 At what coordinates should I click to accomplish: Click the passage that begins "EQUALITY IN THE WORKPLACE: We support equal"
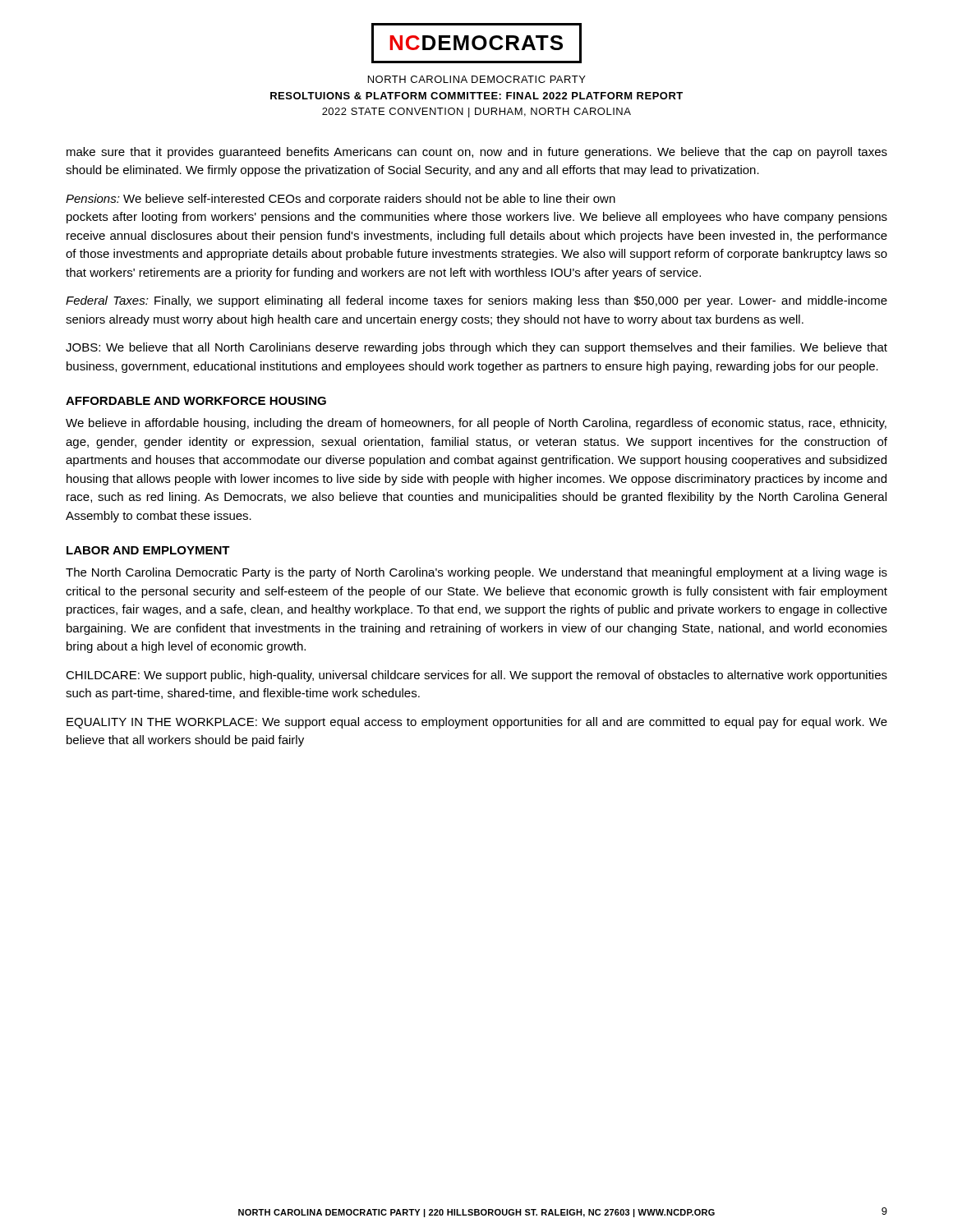(x=476, y=730)
